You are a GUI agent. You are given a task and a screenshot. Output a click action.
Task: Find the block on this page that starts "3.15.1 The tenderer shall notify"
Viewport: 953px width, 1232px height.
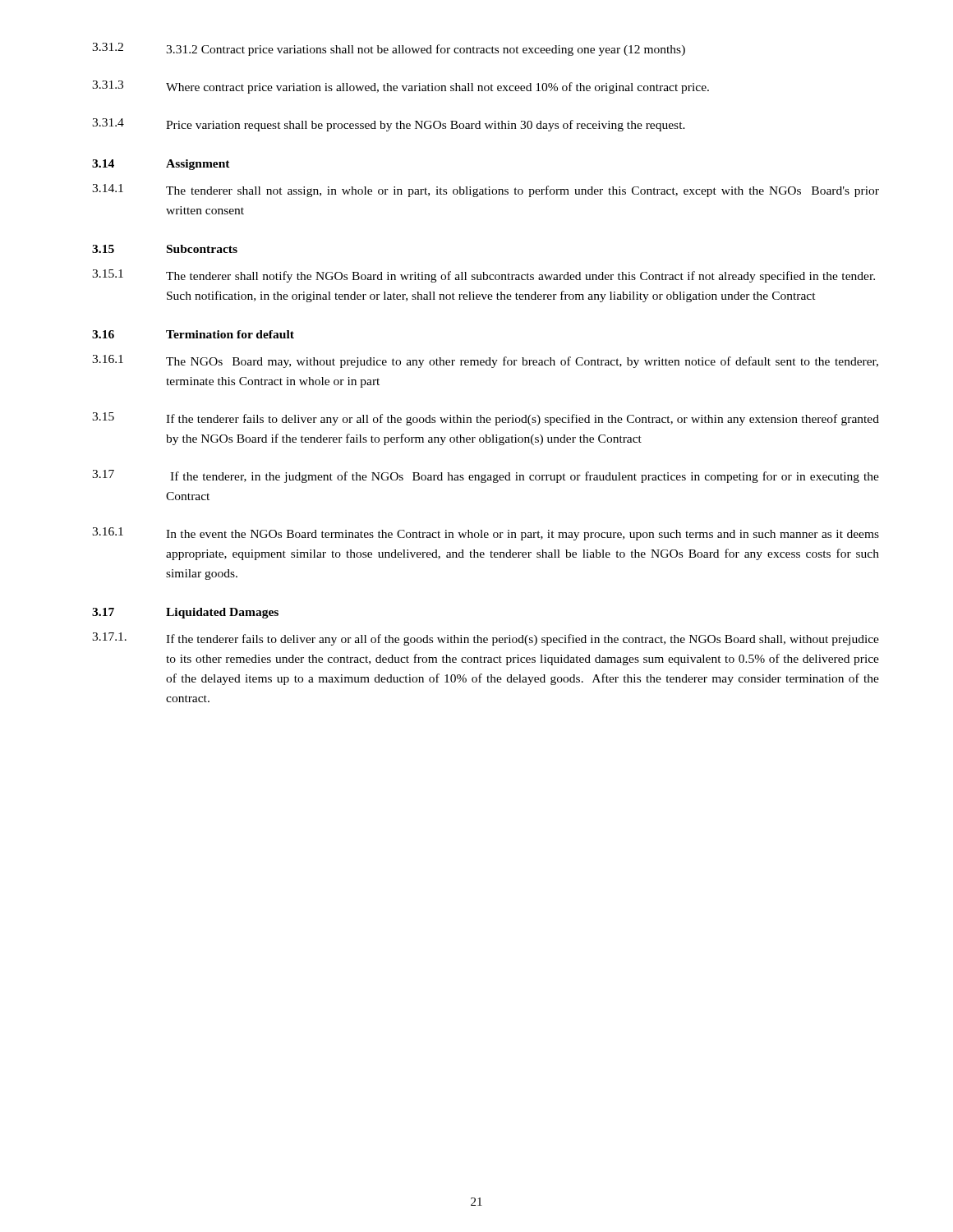click(486, 286)
